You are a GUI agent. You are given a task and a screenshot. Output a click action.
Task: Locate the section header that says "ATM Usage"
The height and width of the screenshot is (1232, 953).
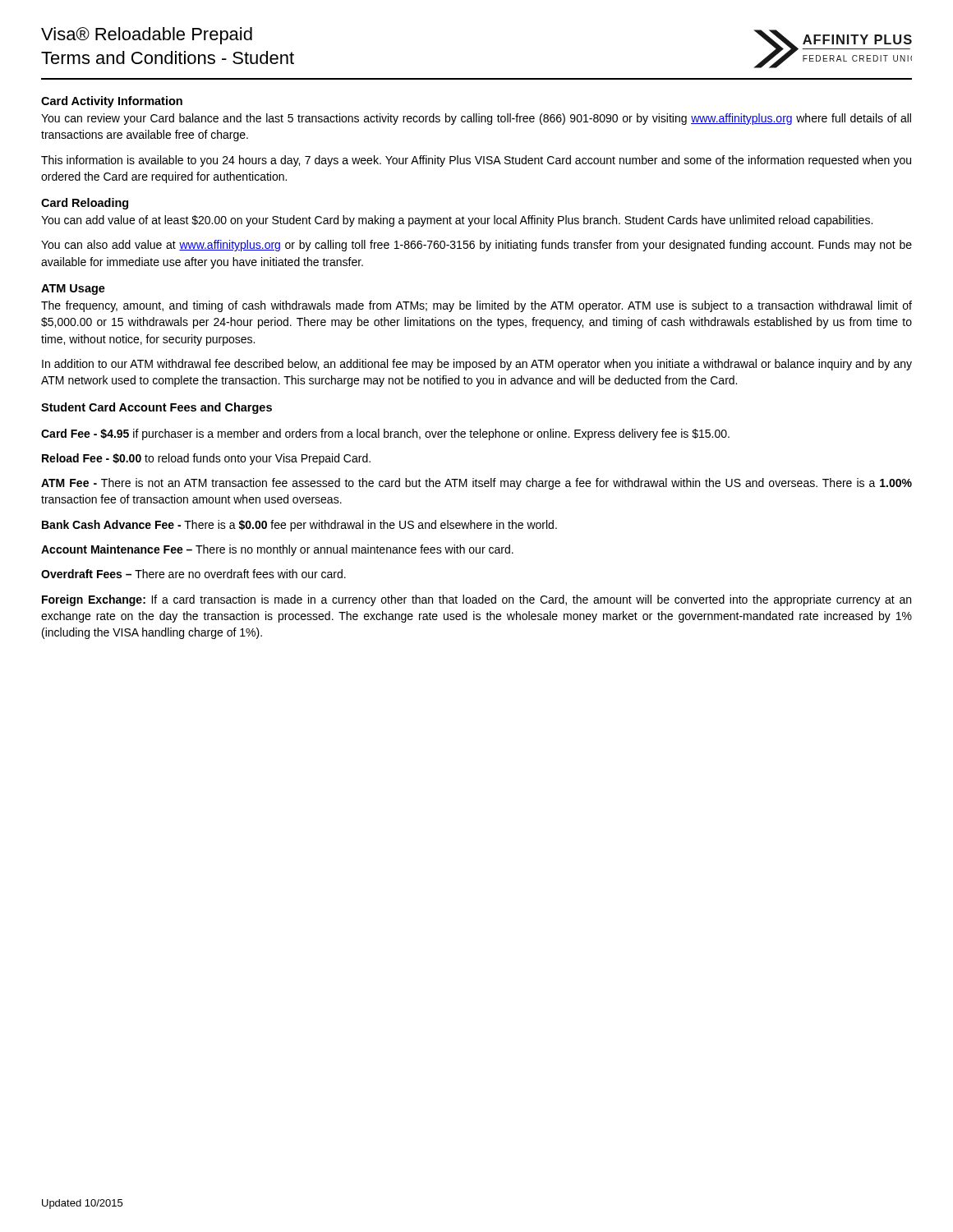tap(73, 288)
